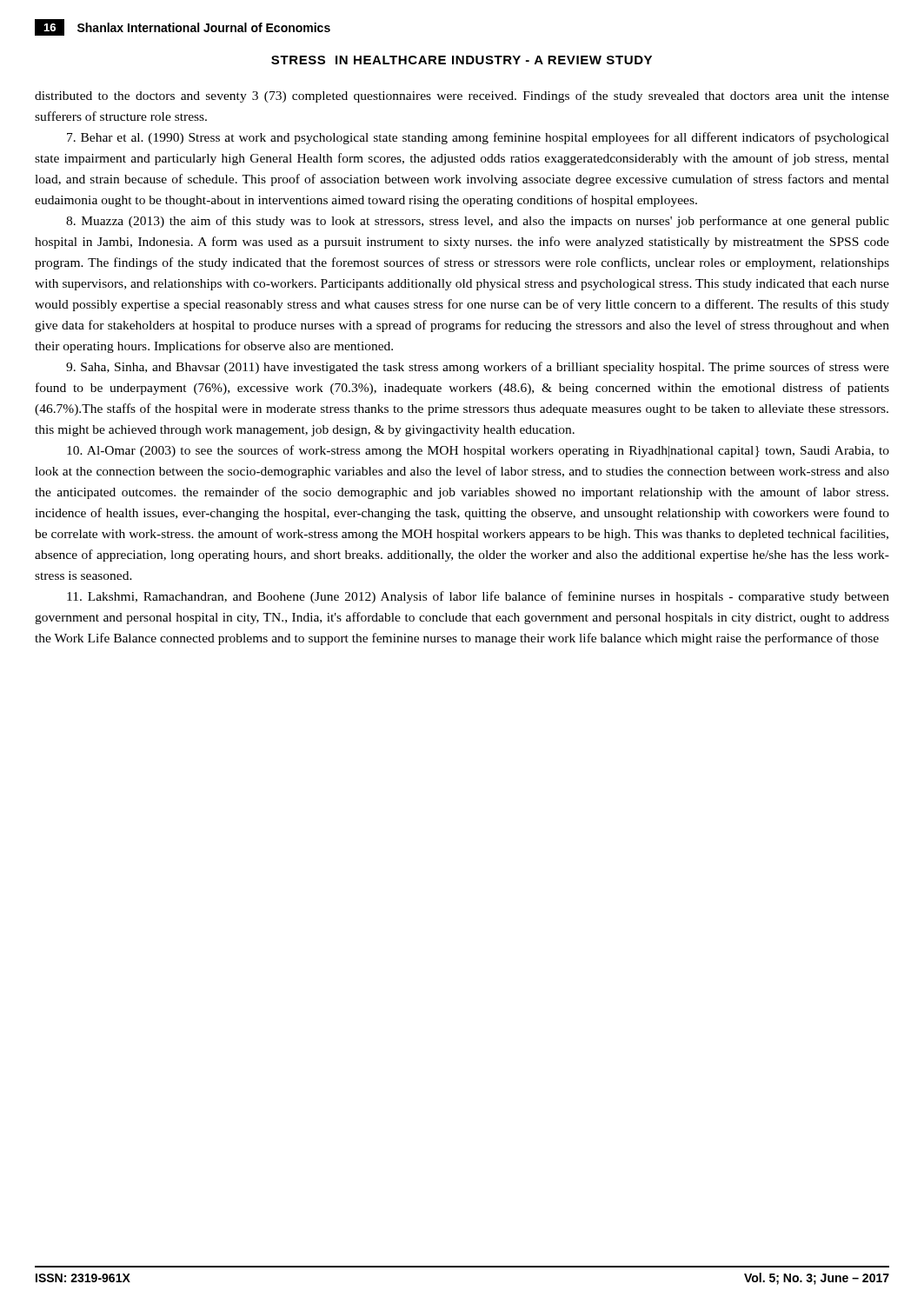The width and height of the screenshot is (924, 1304).
Task: Navigate to the text block starting "STRESS IN HEALTHCARE INDUSTRY"
Action: click(x=462, y=60)
